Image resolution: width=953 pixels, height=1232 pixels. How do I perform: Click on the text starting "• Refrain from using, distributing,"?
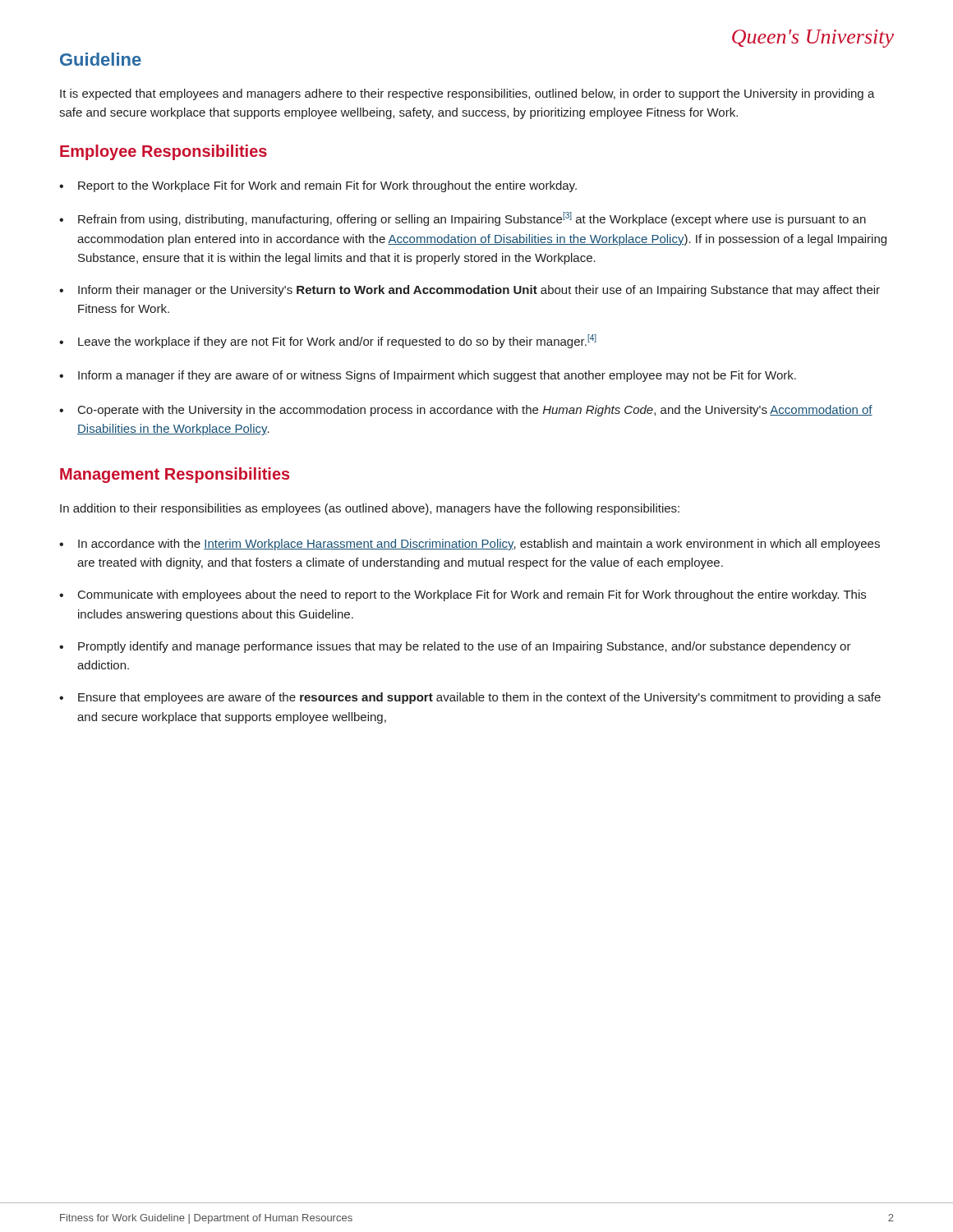476,238
